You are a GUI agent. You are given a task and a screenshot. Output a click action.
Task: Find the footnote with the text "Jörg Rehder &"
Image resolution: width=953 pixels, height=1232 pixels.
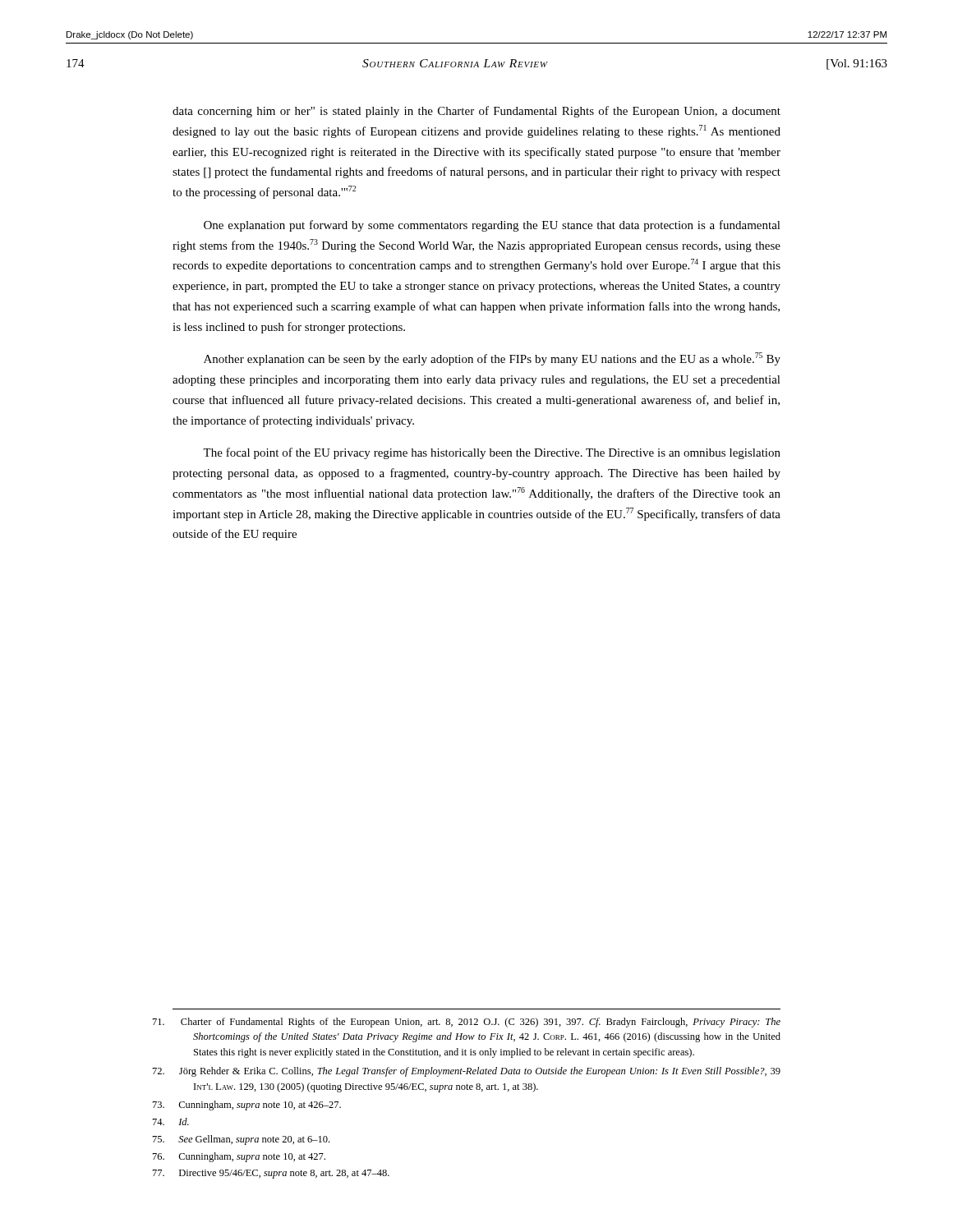[x=476, y=1078]
